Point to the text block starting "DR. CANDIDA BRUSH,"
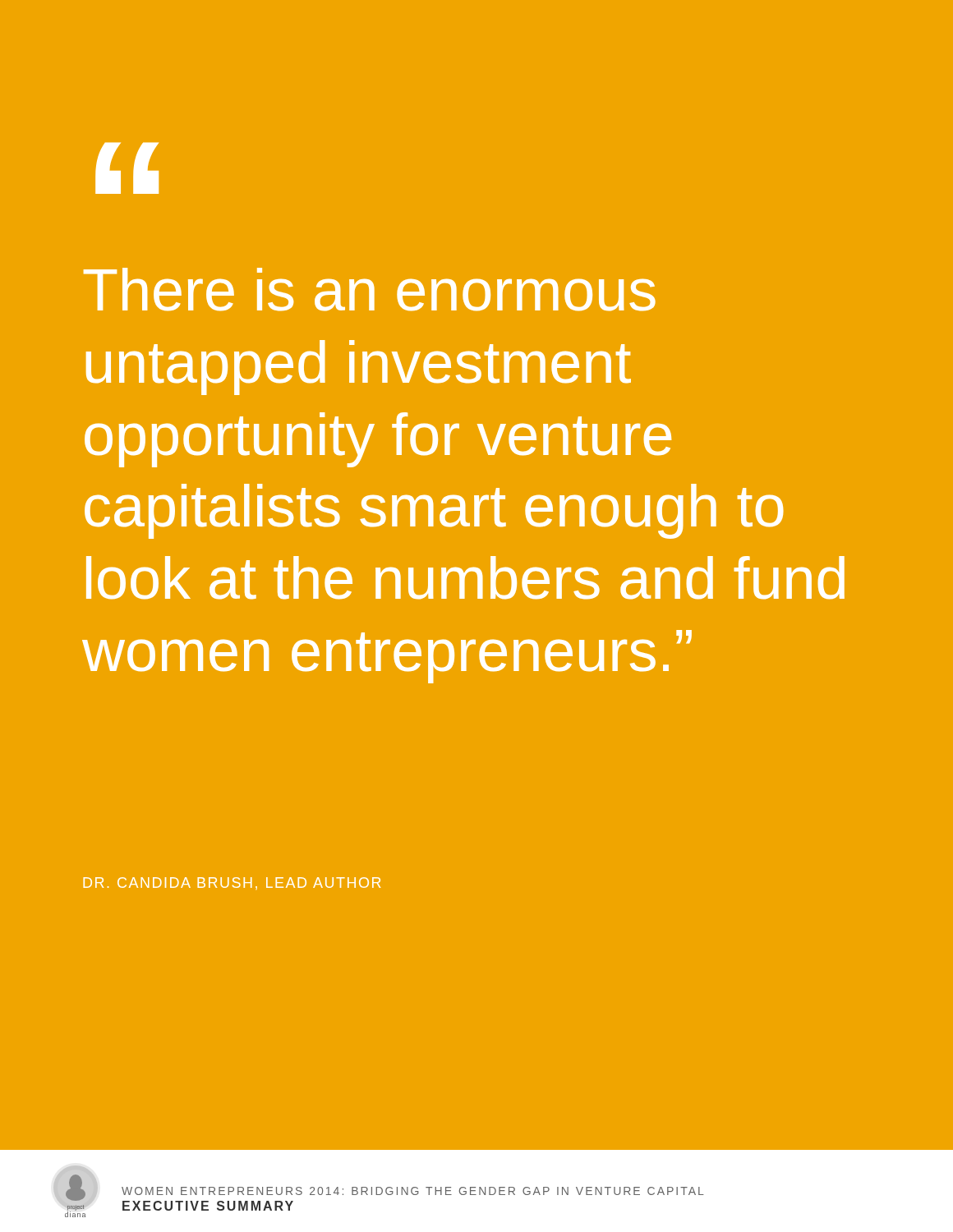Screen dimensions: 1232x953 (233, 883)
